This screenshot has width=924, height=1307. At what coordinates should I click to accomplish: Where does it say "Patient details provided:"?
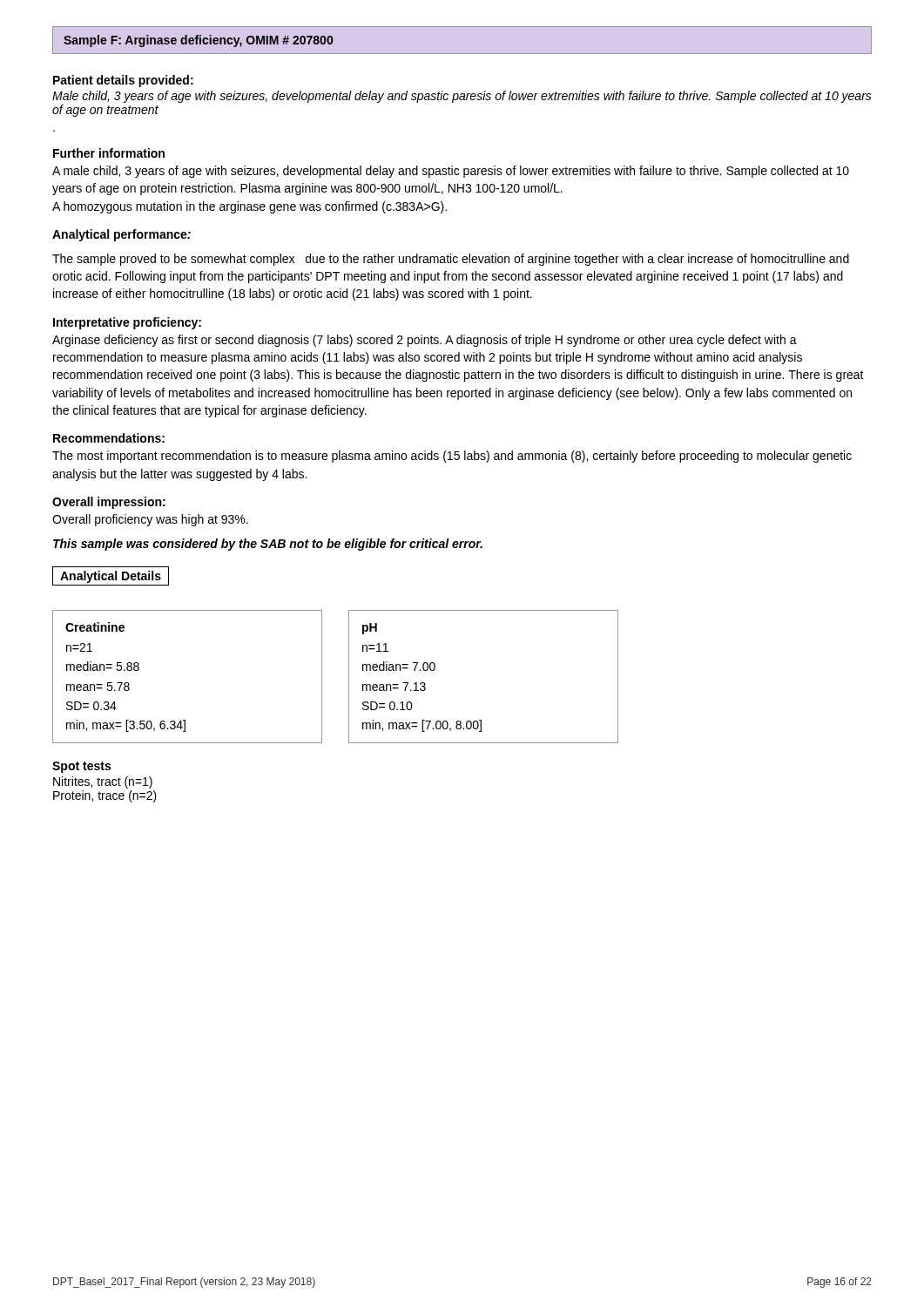pyautogui.click(x=123, y=80)
